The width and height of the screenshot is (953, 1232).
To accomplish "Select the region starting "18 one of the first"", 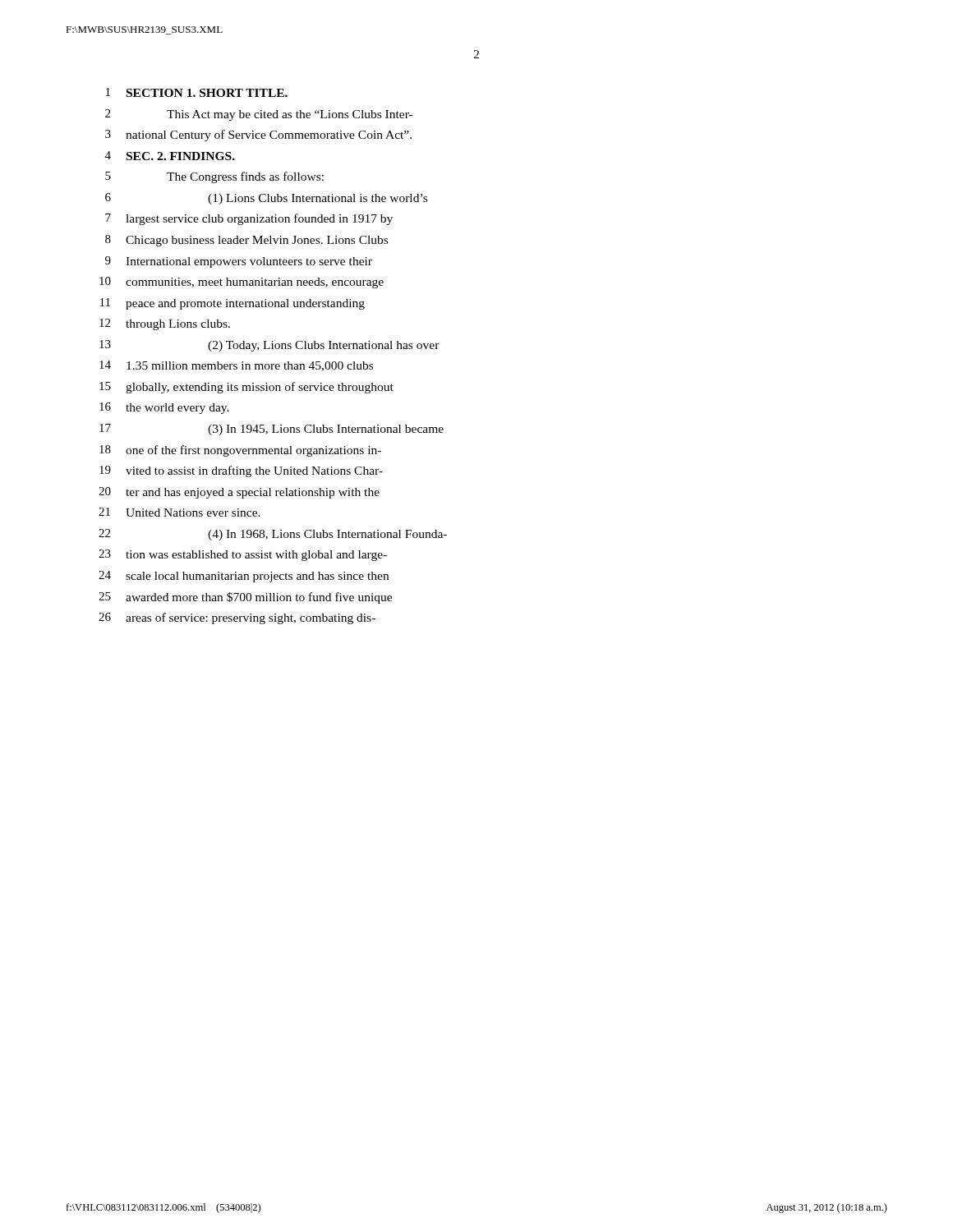I will click(x=240, y=451).
